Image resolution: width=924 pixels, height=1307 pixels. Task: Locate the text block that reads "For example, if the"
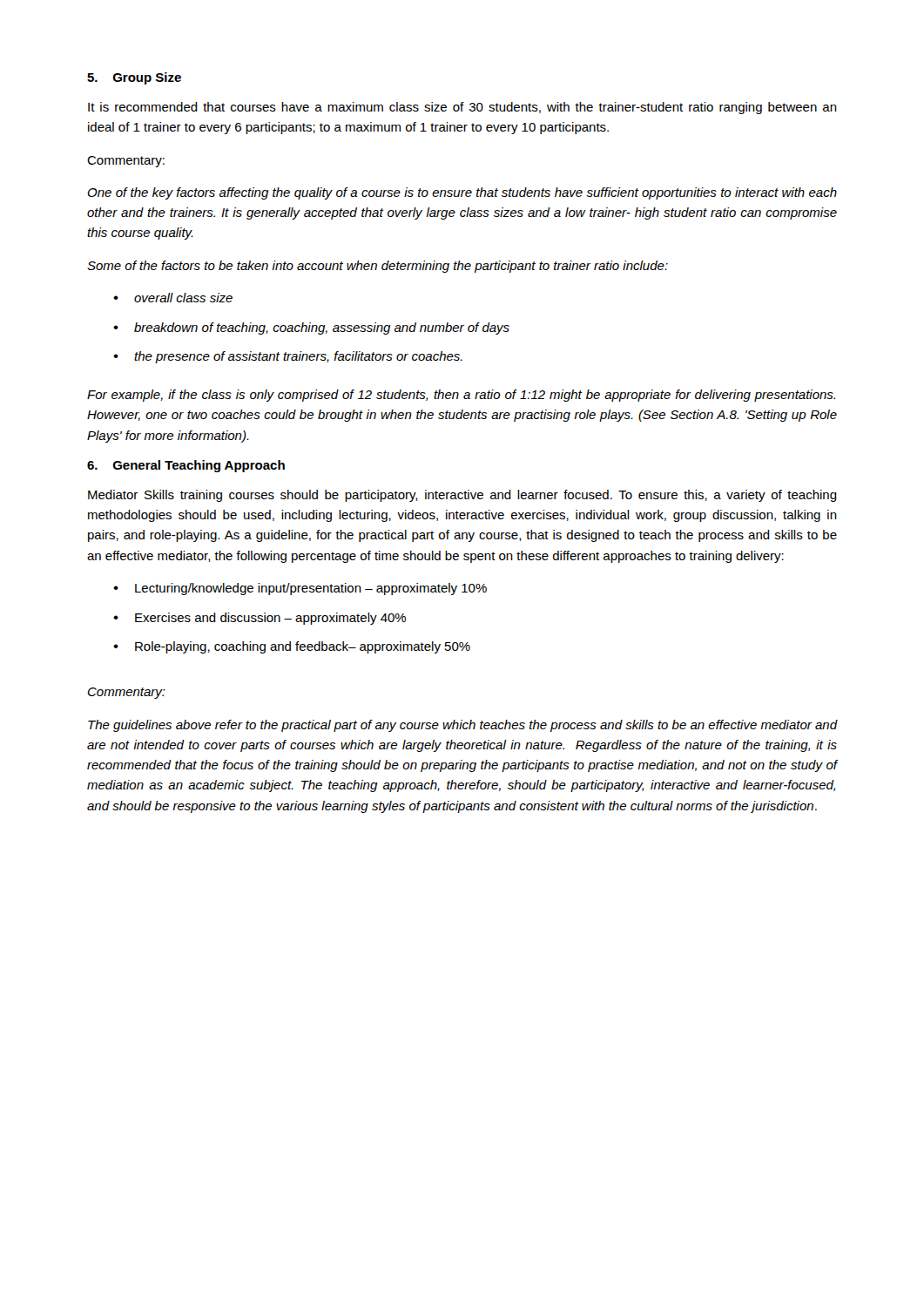click(x=462, y=415)
